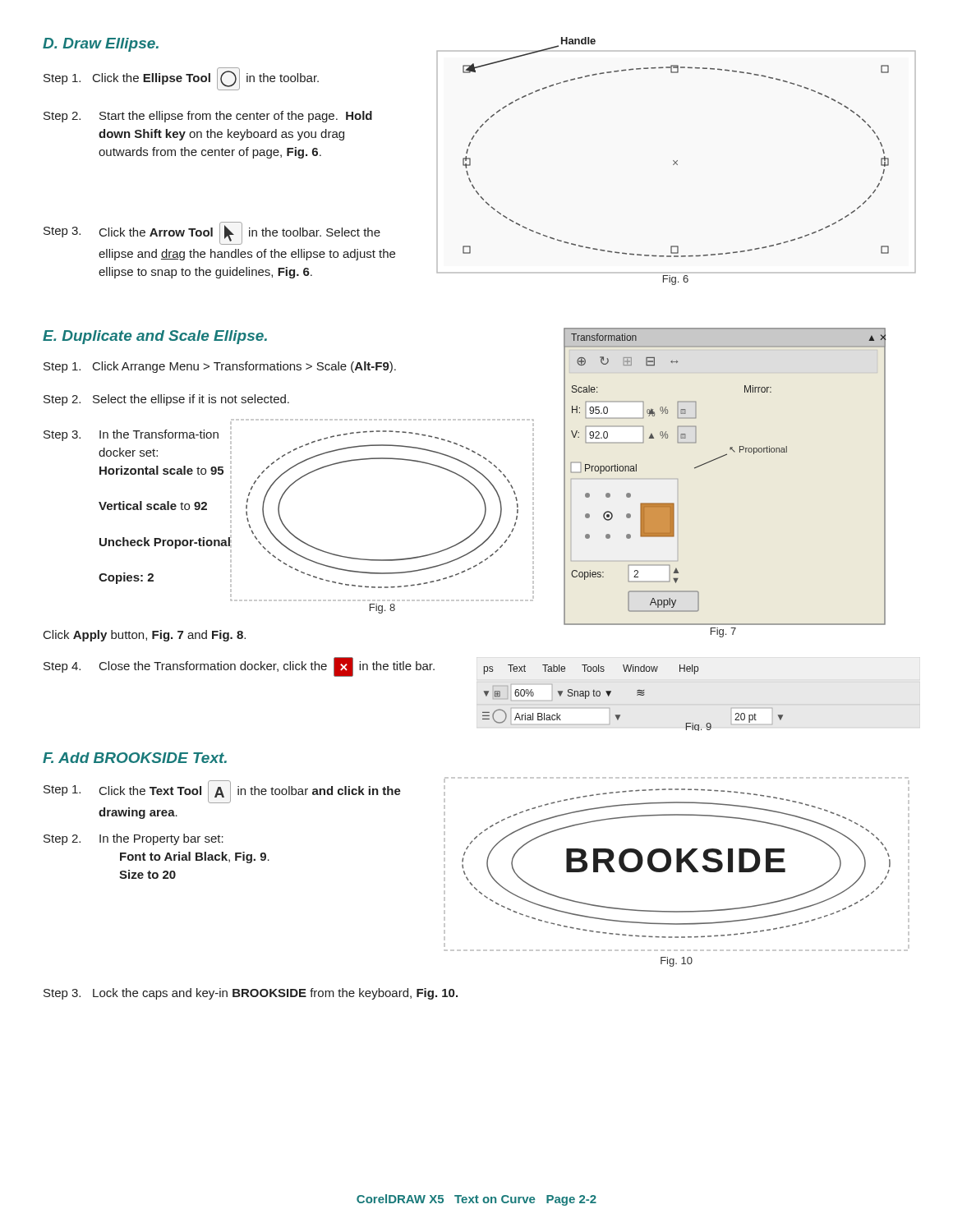The image size is (953, 1232).
Task: Find the list item with the text "Step 2. In the Property bar set:"
Action: 223,856
